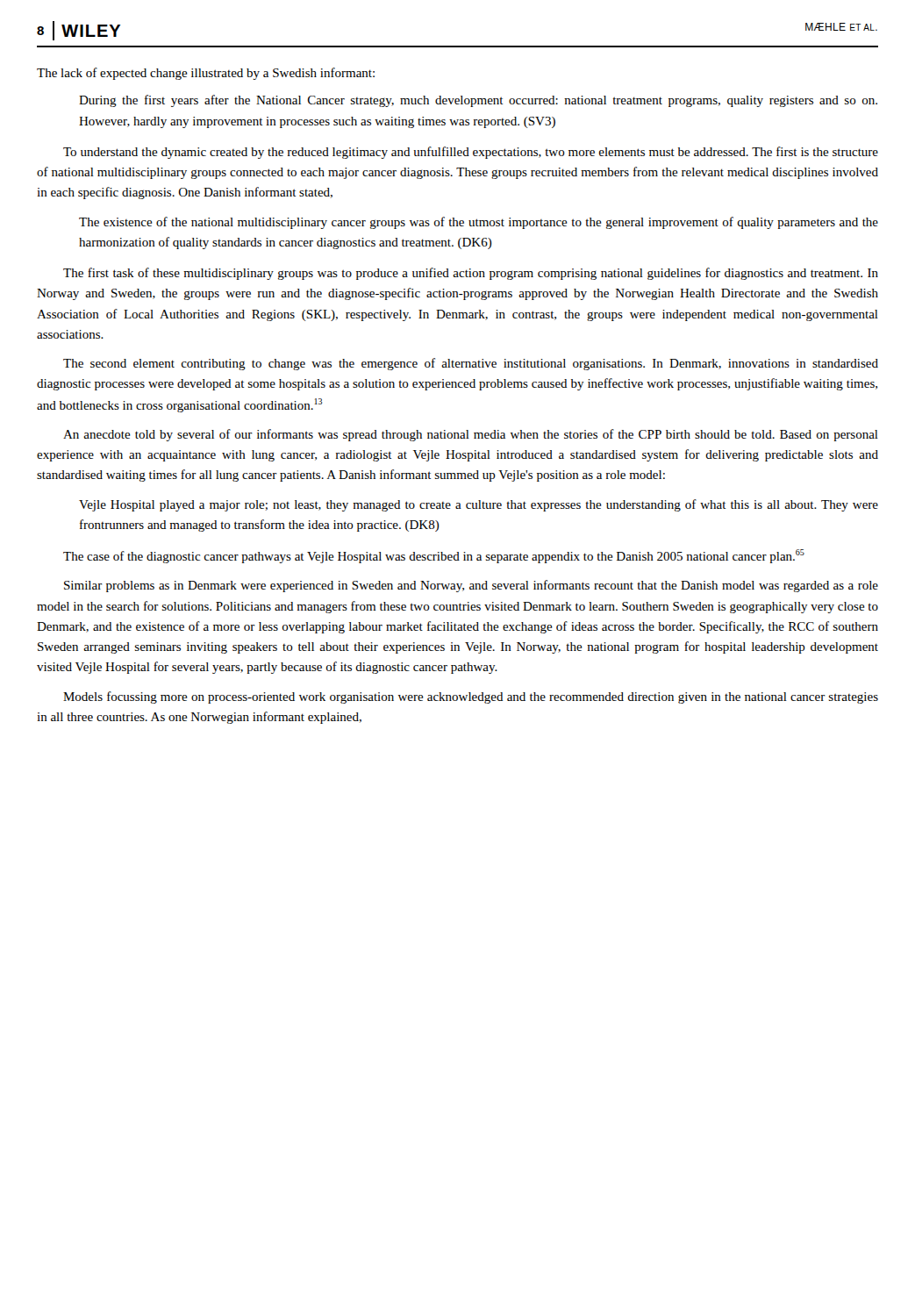Navigate to the text block starting "Similar problems as in Denmark were experienced in"
915x1316 pixels.
tap(458, 626)
